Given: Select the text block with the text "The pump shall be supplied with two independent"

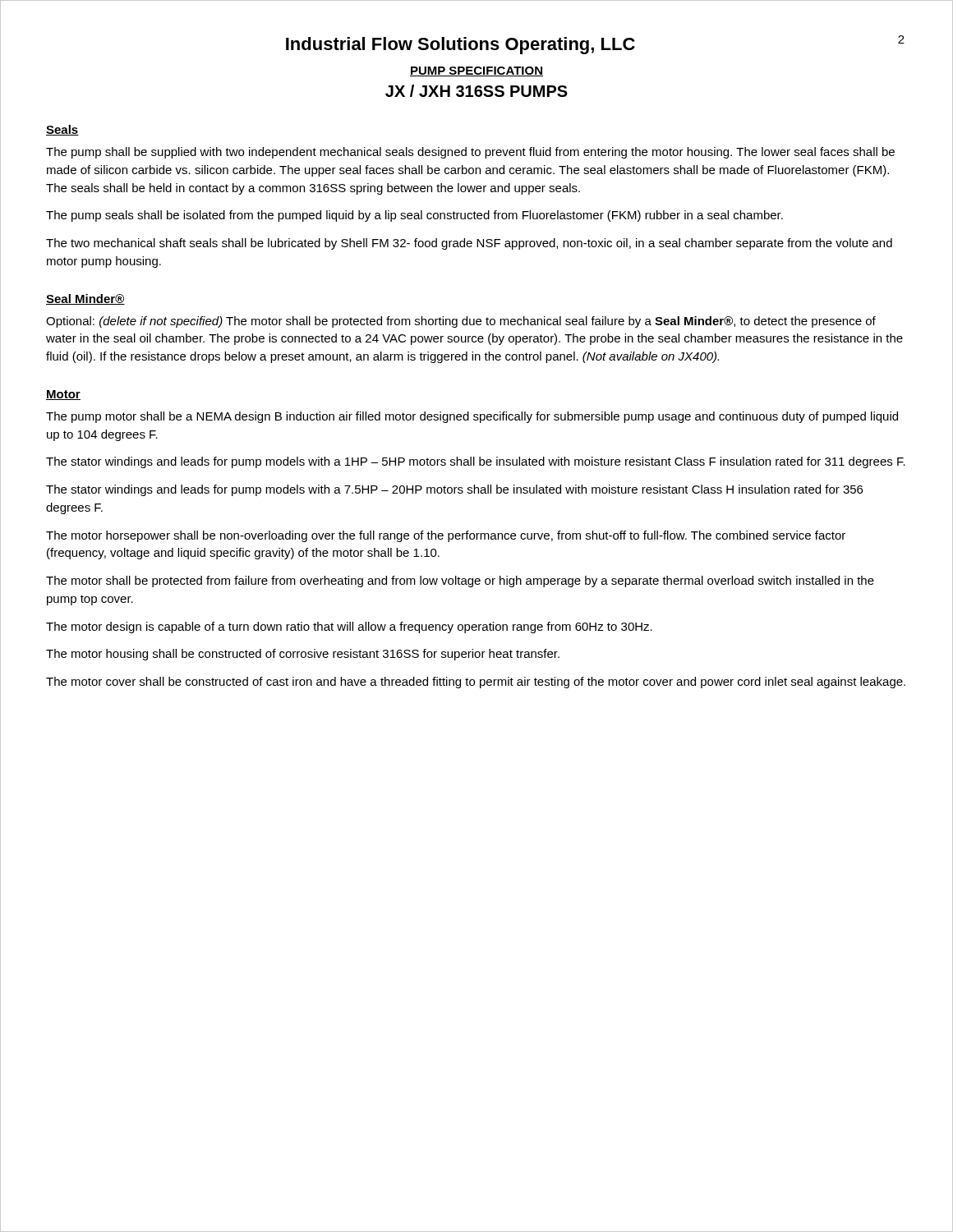Looking at the screenshot, I should coord(471,169).
